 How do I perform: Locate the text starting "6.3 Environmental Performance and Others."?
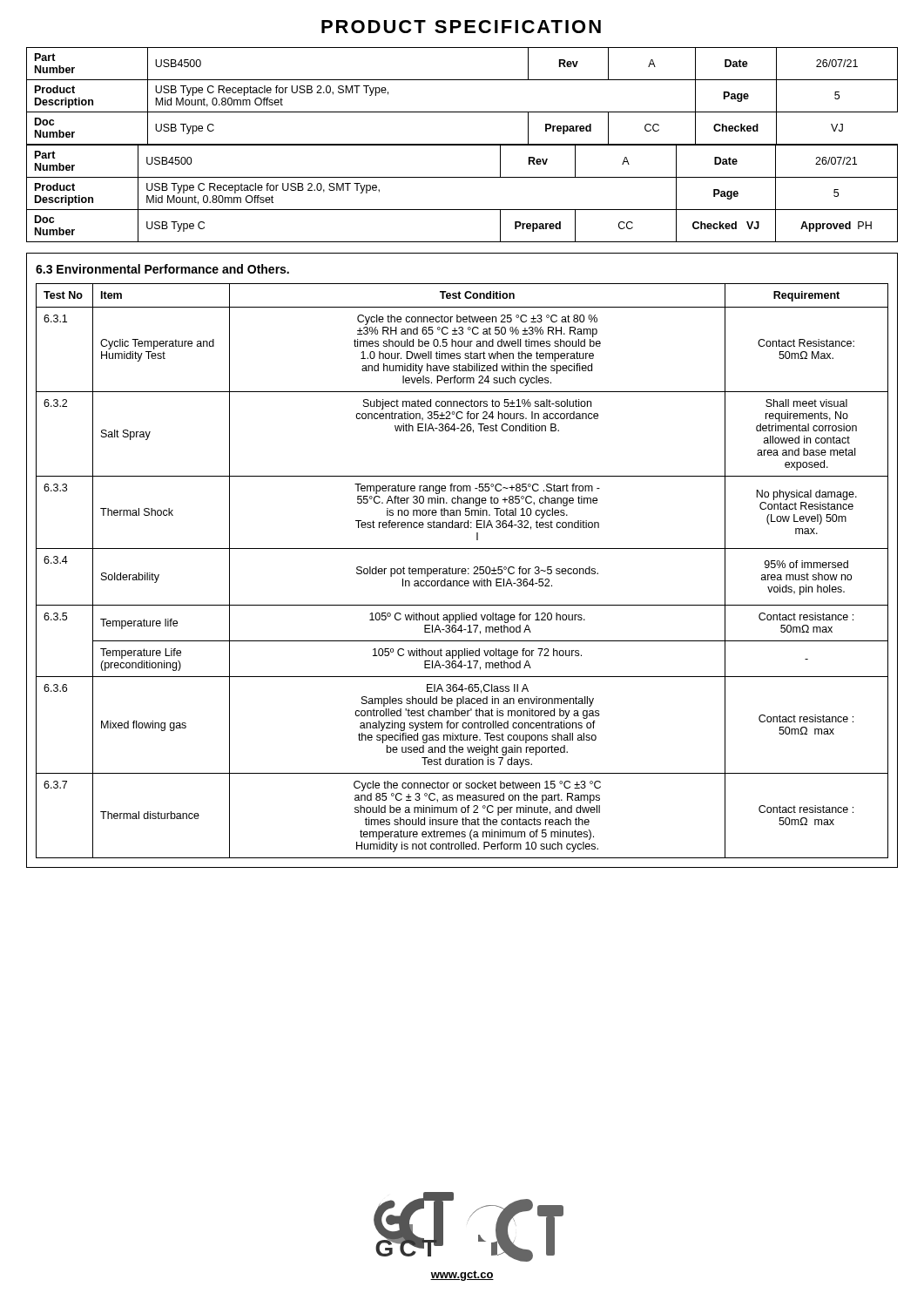[x=163, y=269]
